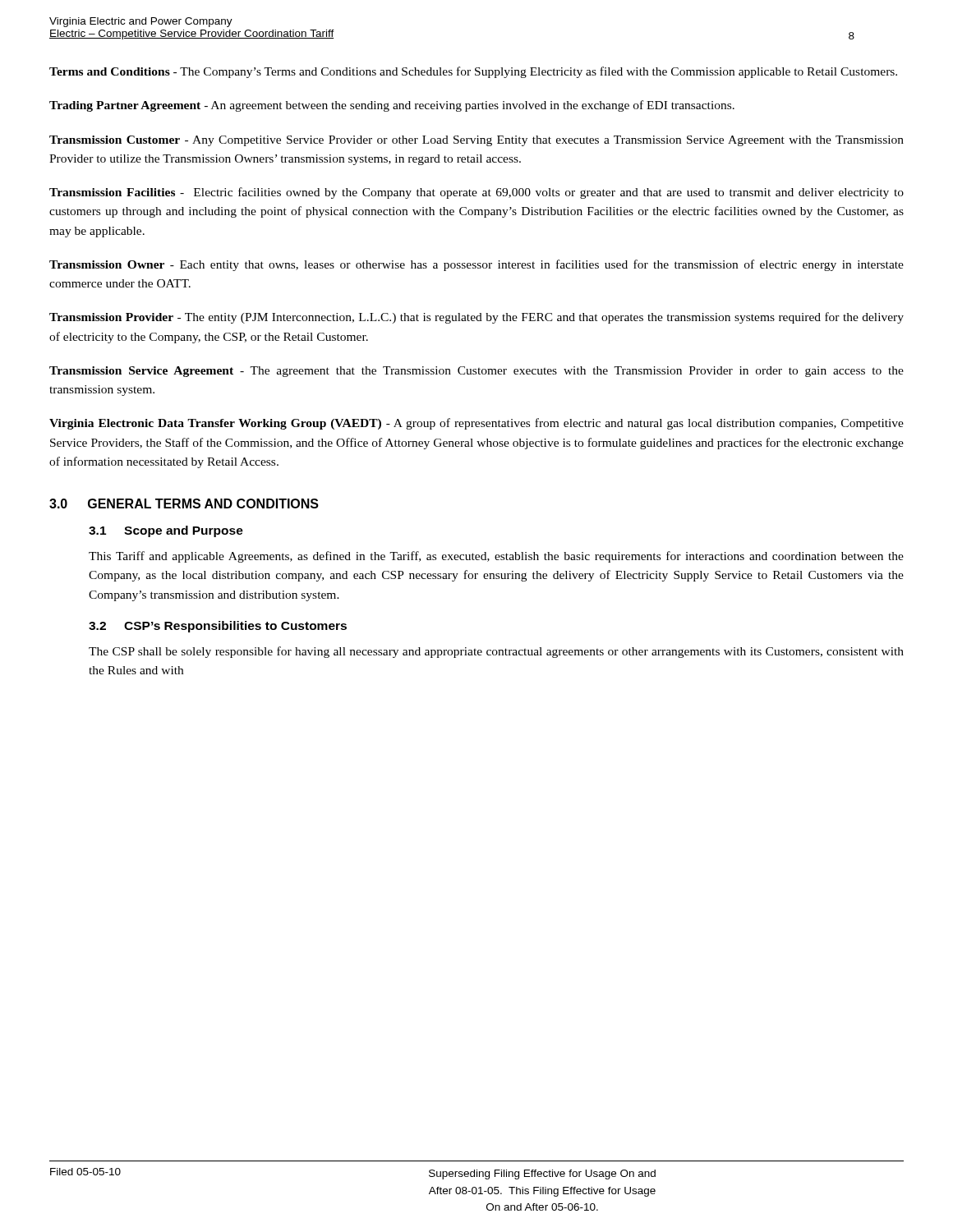Find the text block that reads "Virginia Electronic Data Transfer"

[x=476, y=442]
